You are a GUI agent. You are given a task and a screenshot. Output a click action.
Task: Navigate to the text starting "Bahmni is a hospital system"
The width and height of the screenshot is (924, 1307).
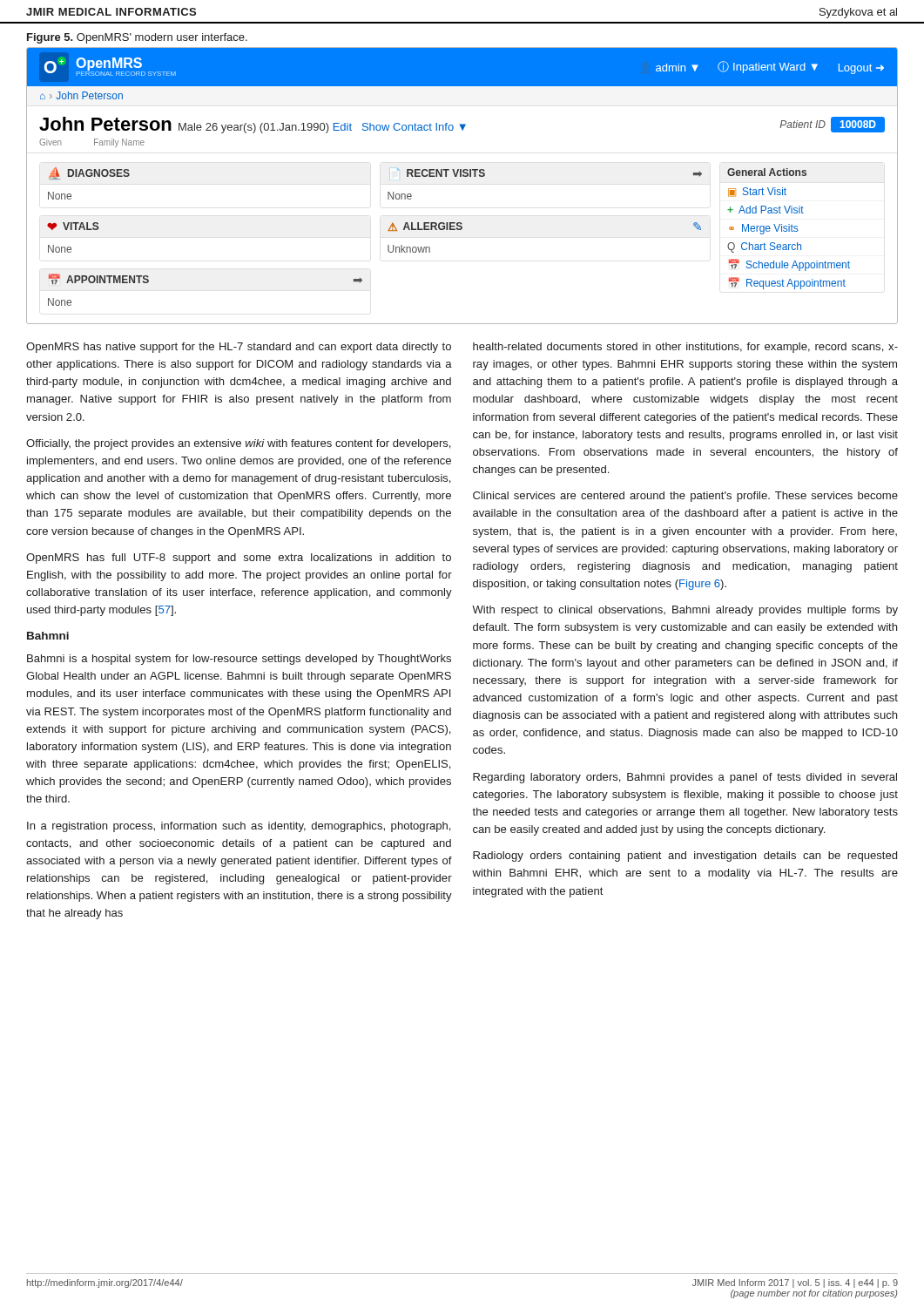(239, 729)
